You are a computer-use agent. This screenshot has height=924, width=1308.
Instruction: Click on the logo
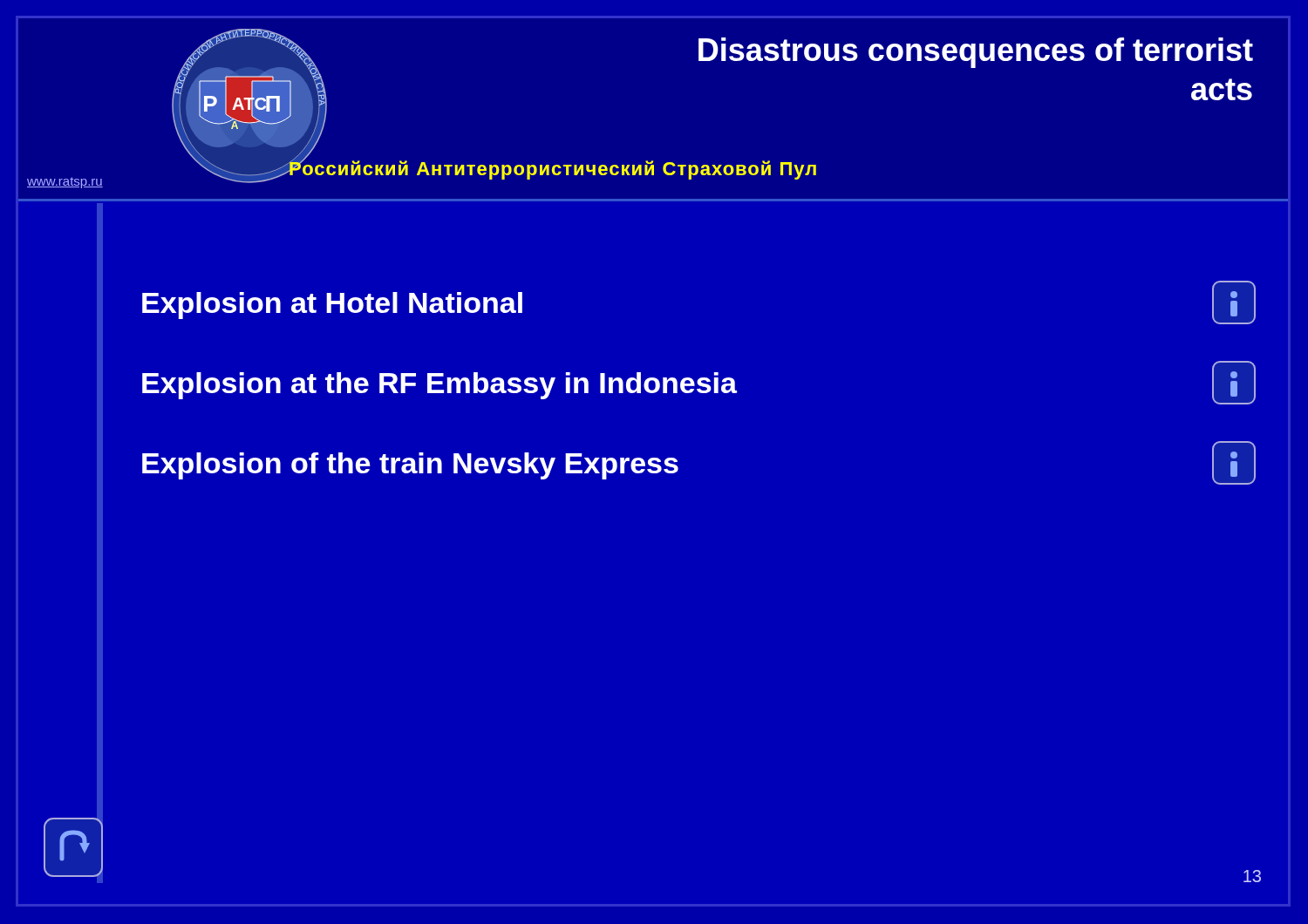[249, 112]
